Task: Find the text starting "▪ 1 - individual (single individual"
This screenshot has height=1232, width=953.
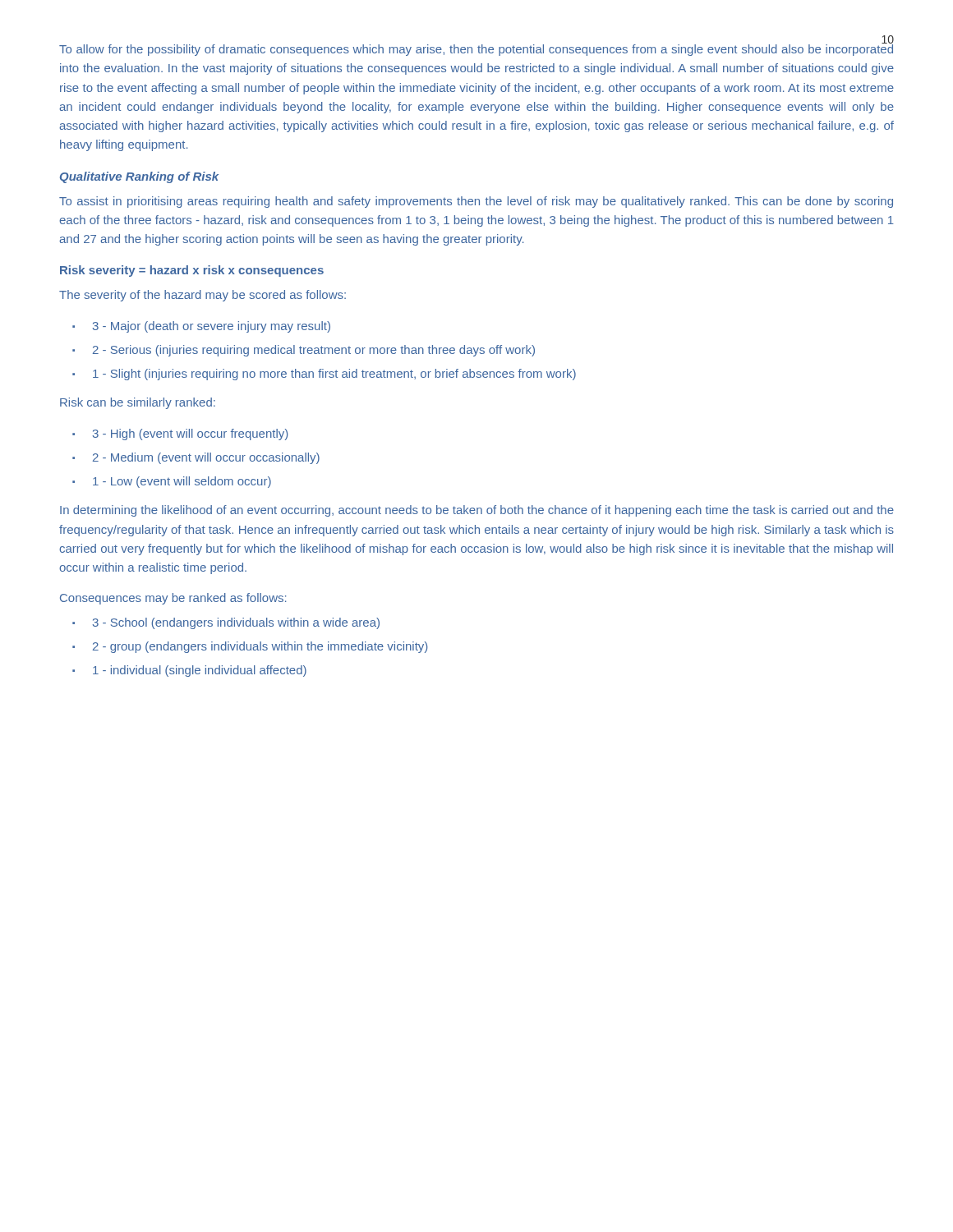Action: (x=189, y=671)
